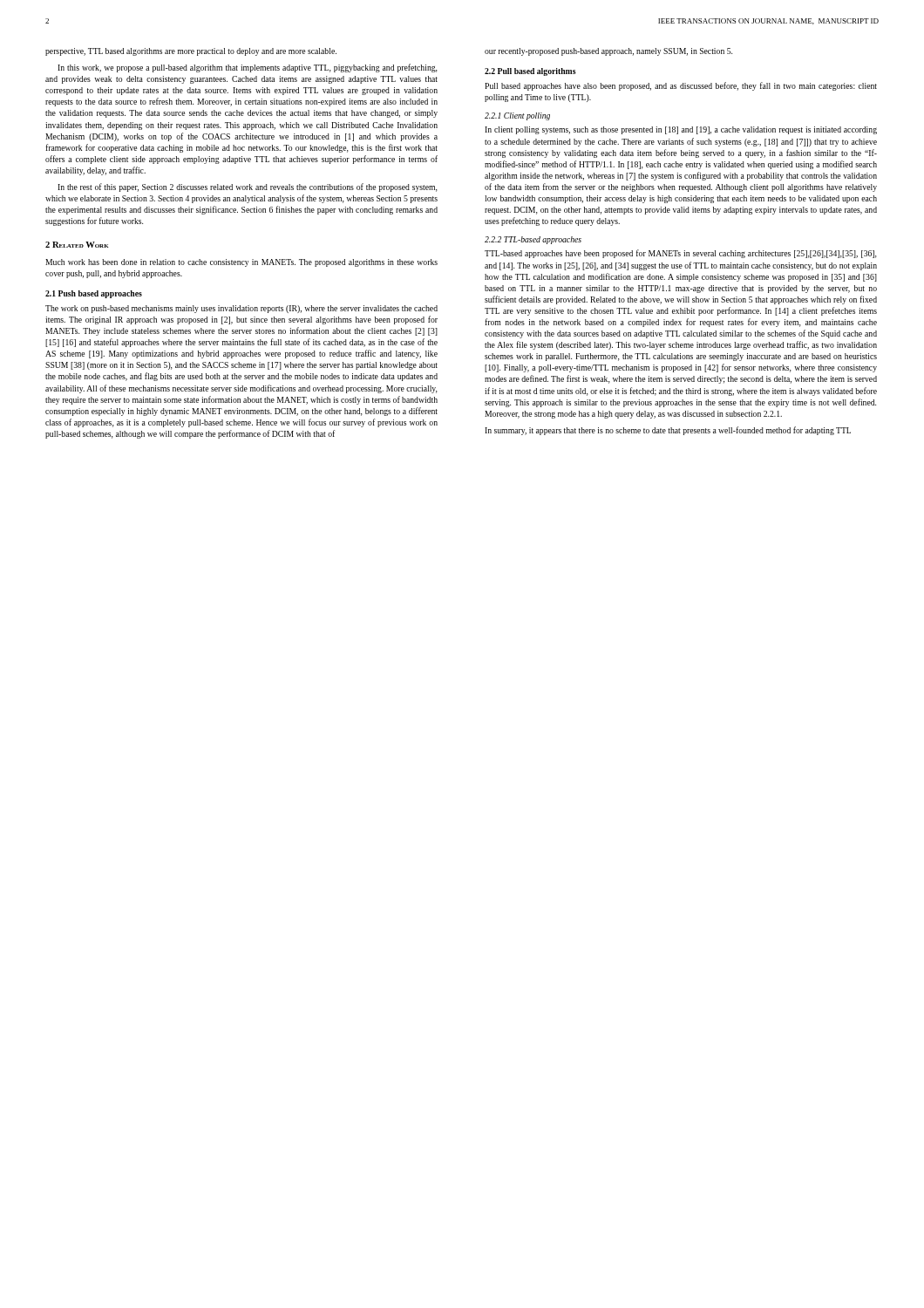
Task: Click the passage that begins "TTL-based approaches have been proposed for"
Action: click(681, 334)
